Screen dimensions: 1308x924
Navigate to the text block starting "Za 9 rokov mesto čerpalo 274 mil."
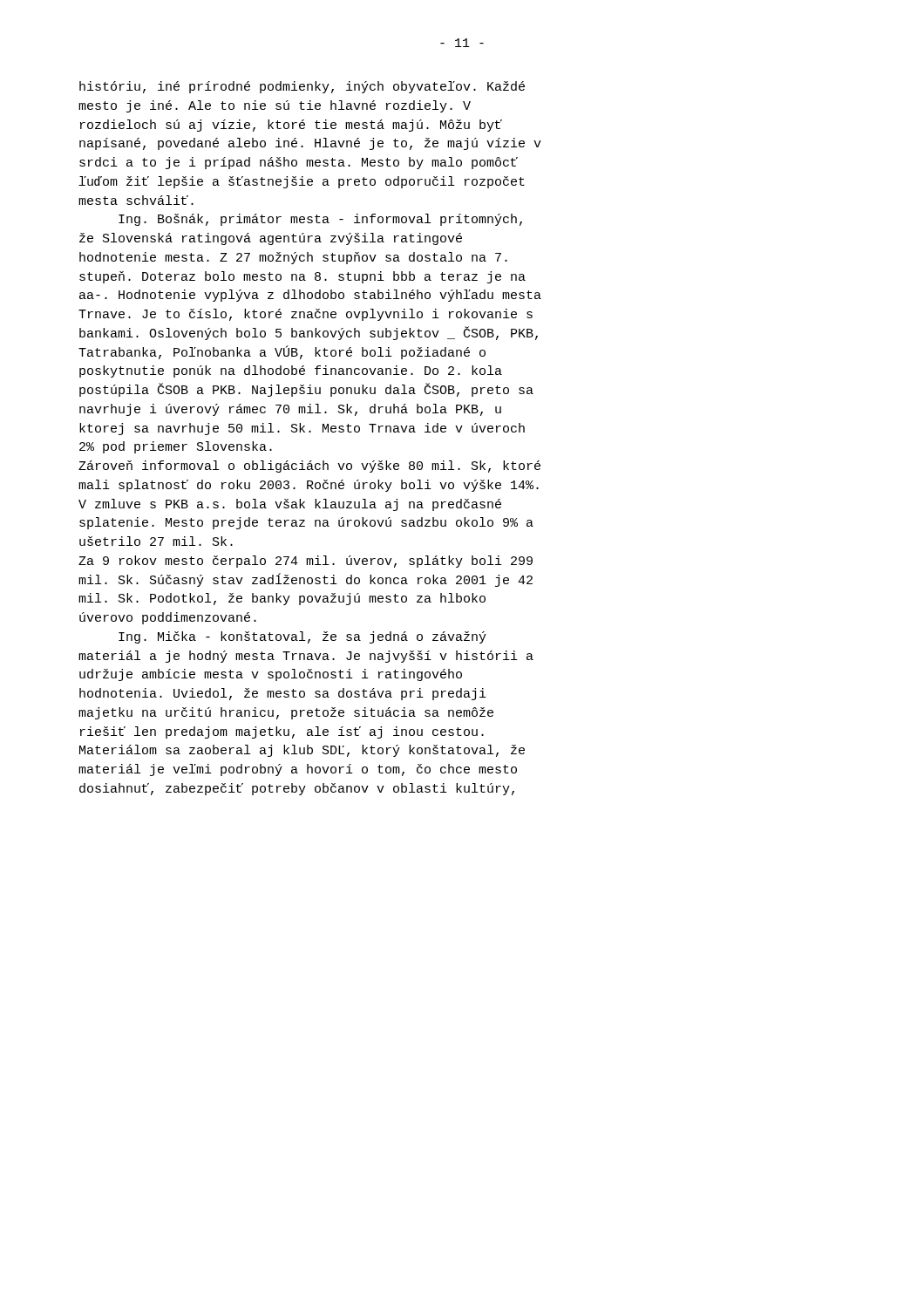462,591
